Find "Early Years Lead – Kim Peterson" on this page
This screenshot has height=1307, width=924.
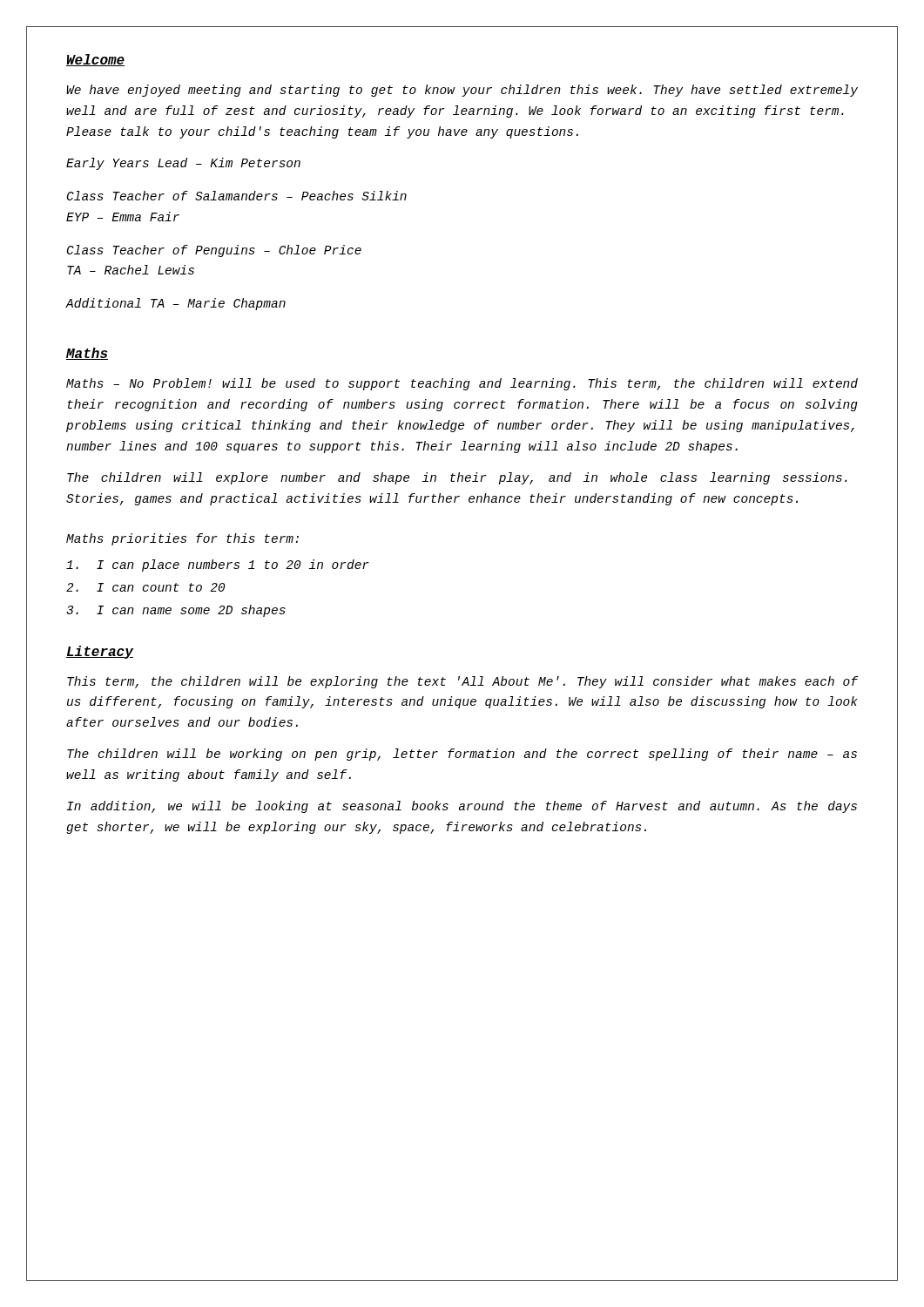coord(184,164)
